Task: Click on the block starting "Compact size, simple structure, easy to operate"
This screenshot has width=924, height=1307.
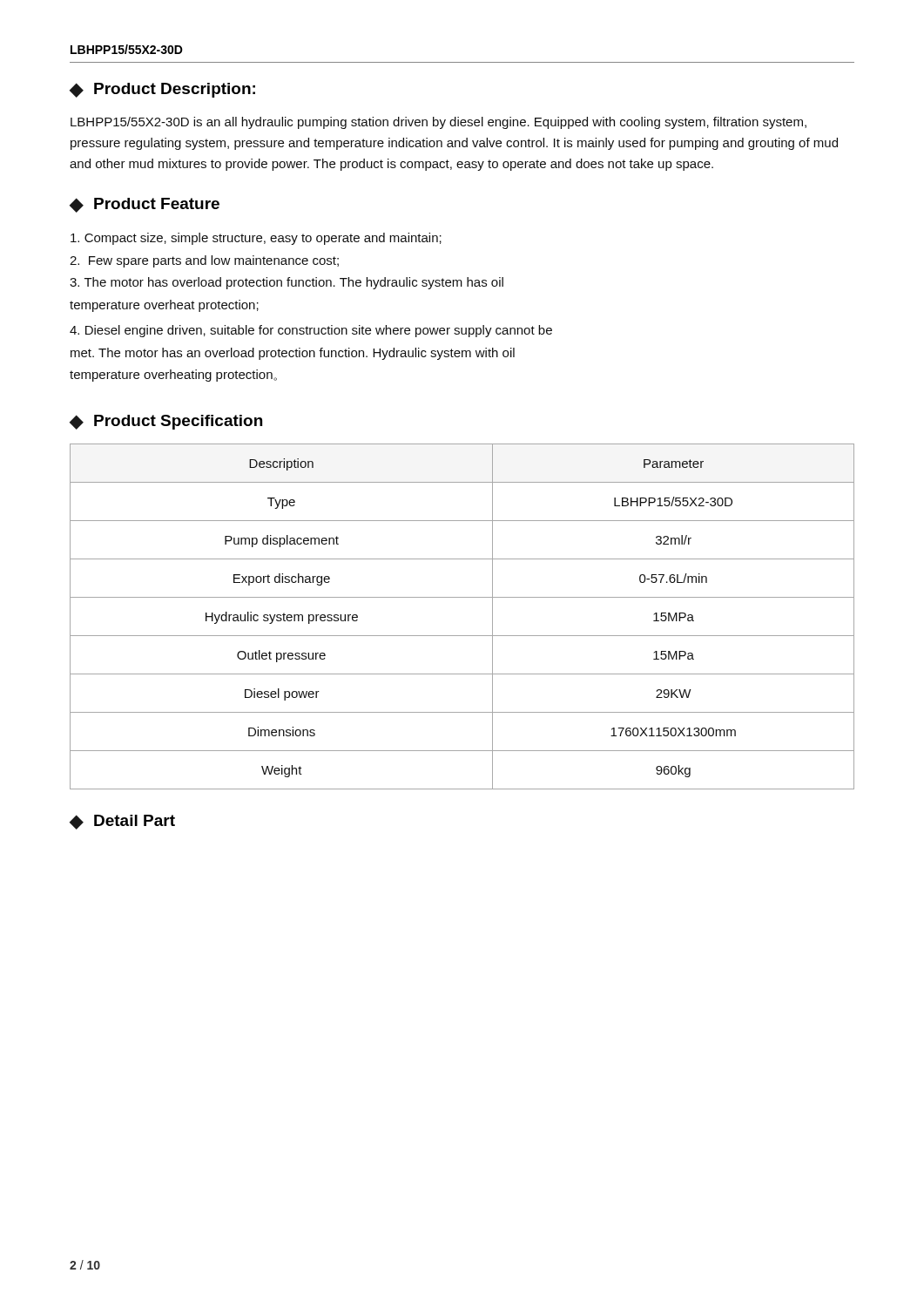Action: tap(256, 237)
